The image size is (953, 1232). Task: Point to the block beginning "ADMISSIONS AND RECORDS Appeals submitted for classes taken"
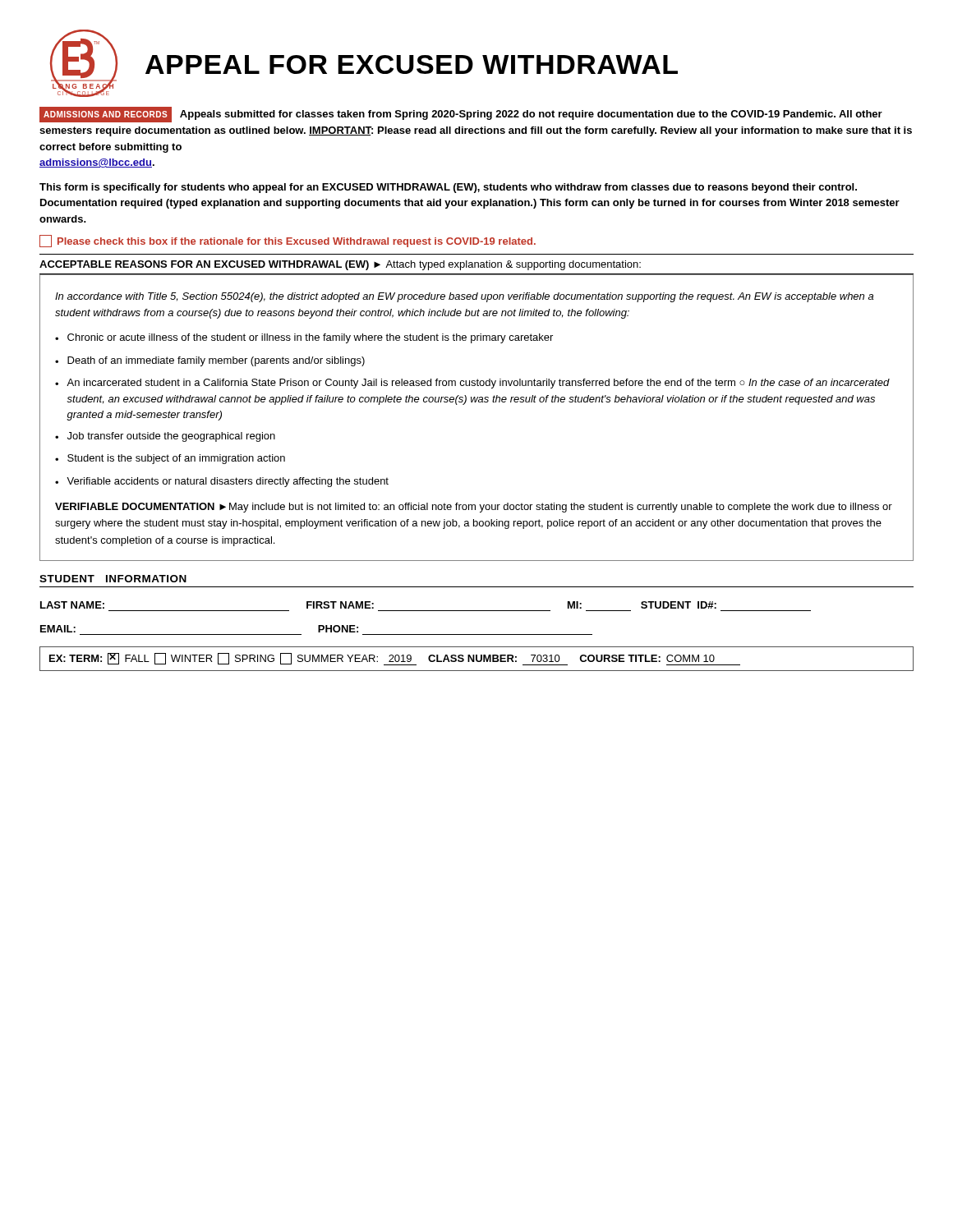476,138
